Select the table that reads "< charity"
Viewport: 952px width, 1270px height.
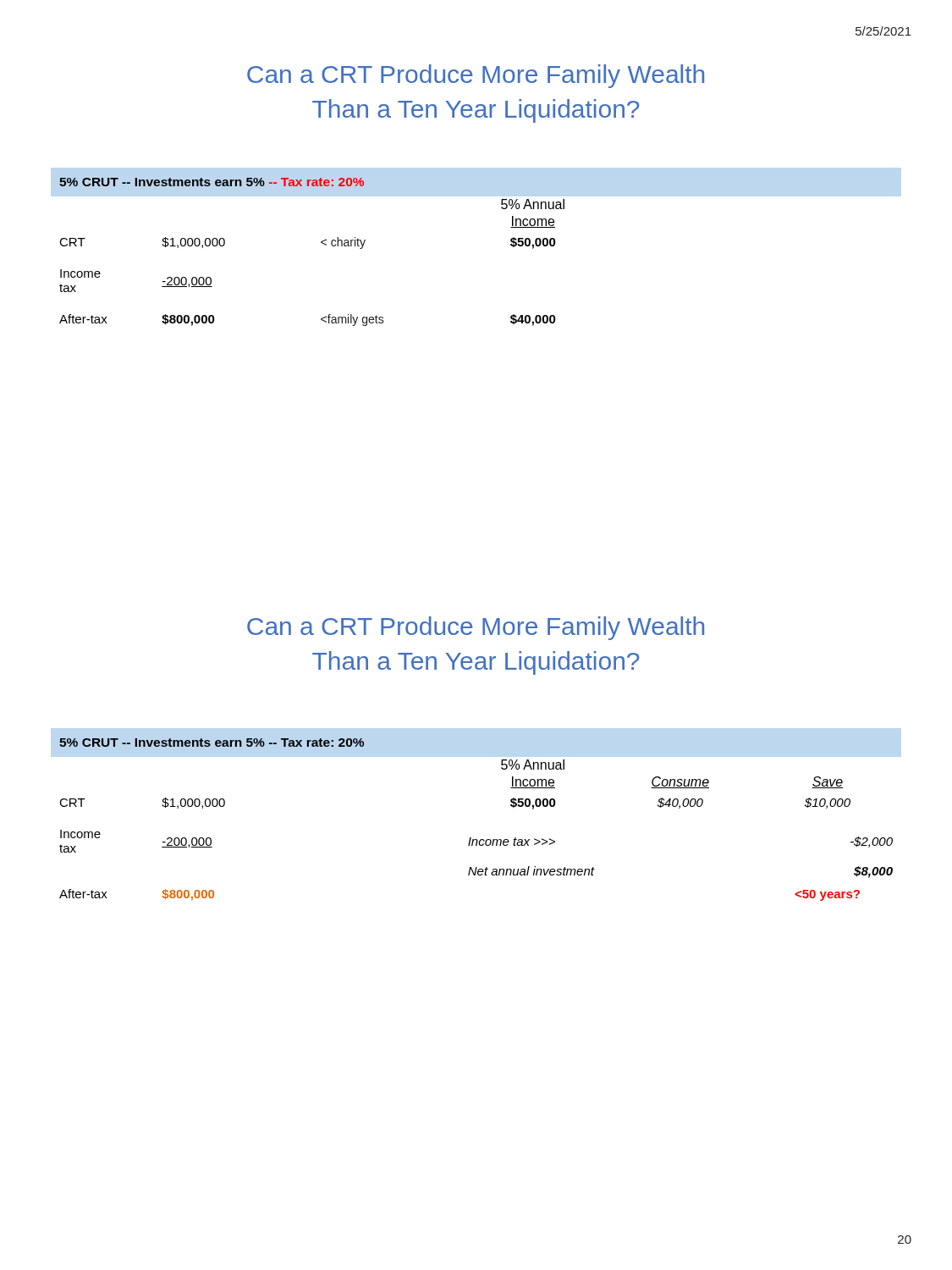[x=476, y=249]
